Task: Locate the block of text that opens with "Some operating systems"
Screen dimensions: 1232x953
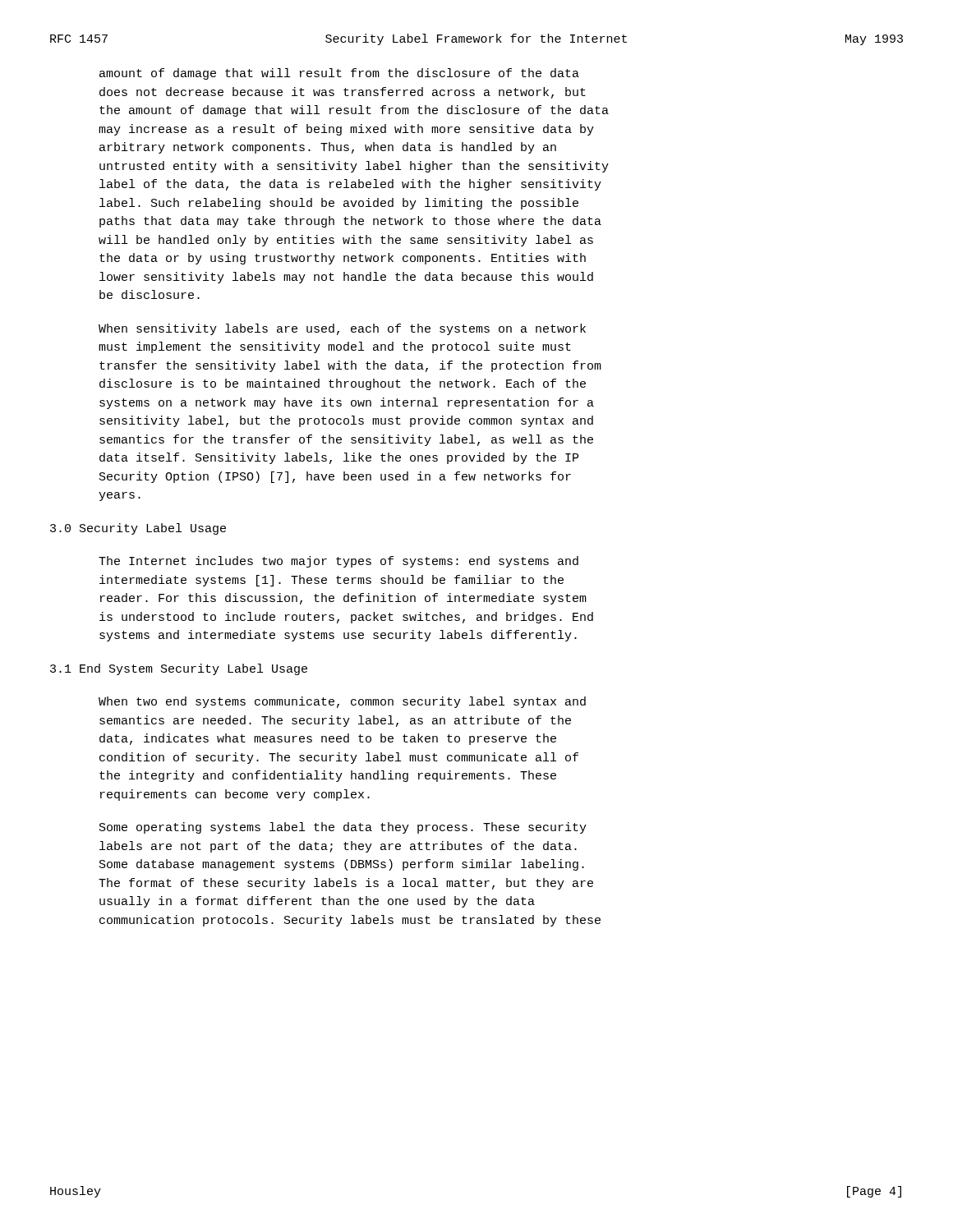Action: coord(501,875)
